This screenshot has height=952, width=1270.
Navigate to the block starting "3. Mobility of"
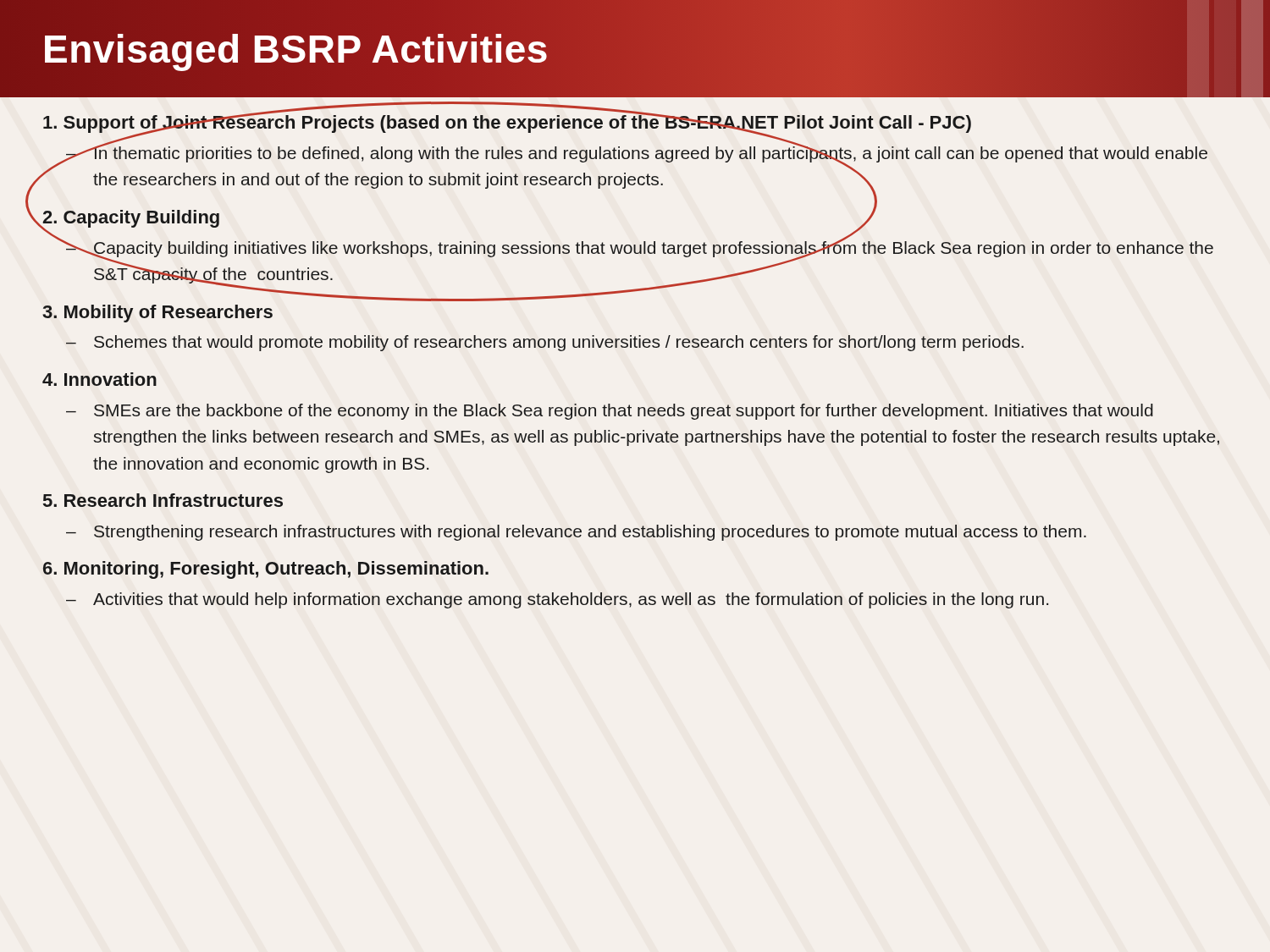158,311
